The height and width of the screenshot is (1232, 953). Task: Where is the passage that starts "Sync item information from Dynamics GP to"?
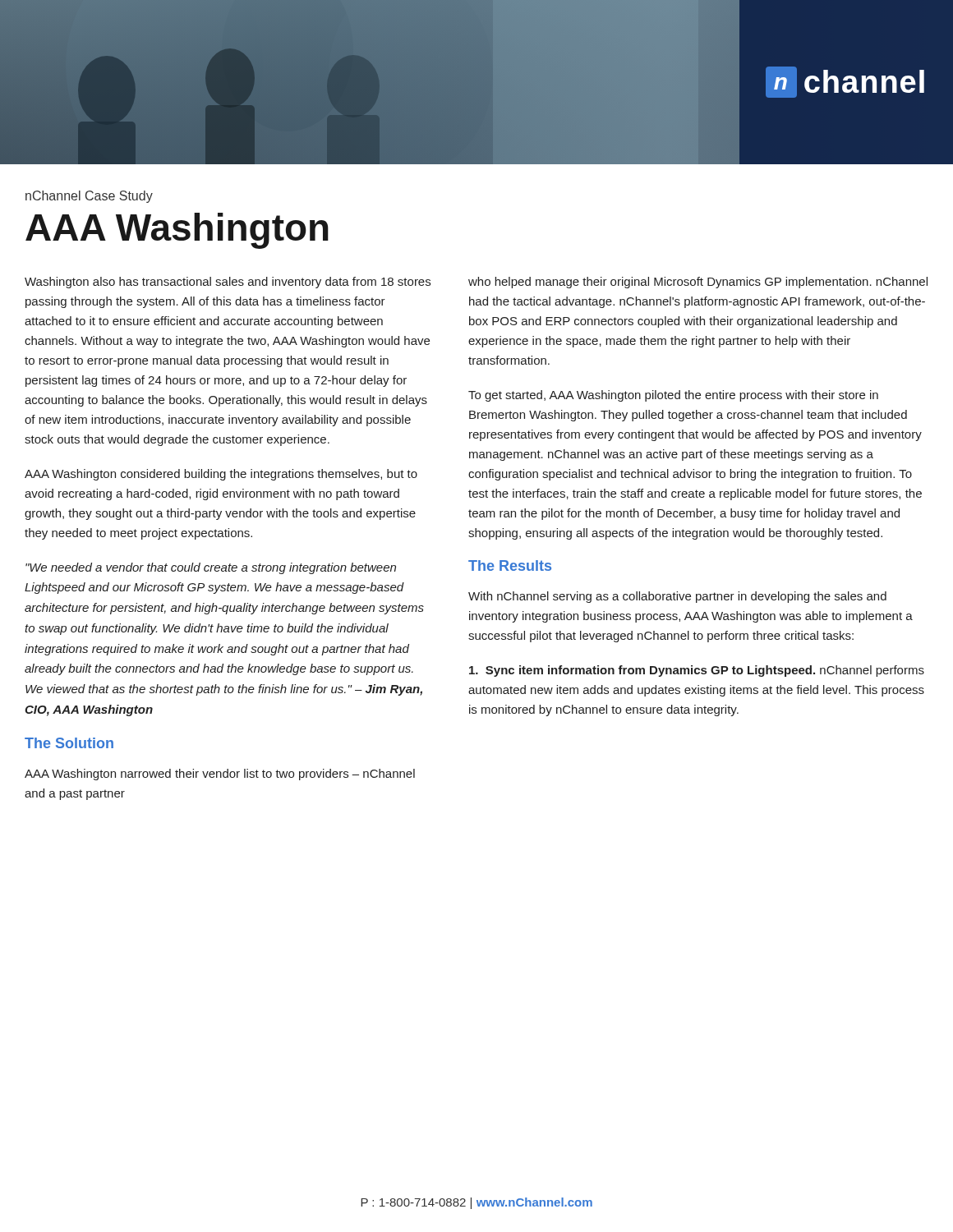(x=698, y=690)
